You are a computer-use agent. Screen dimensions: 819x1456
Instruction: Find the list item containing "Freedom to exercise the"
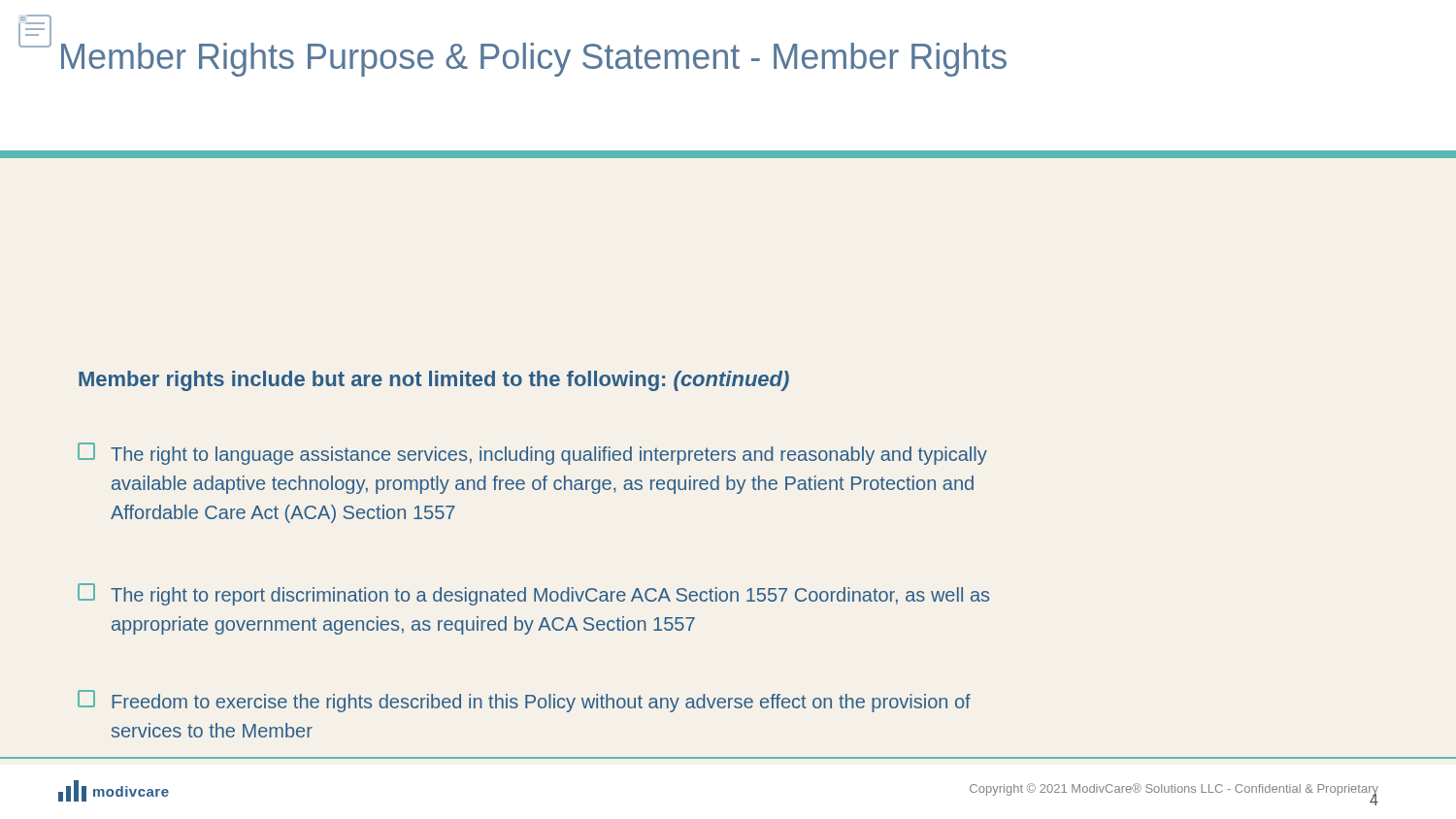point(718,716)
